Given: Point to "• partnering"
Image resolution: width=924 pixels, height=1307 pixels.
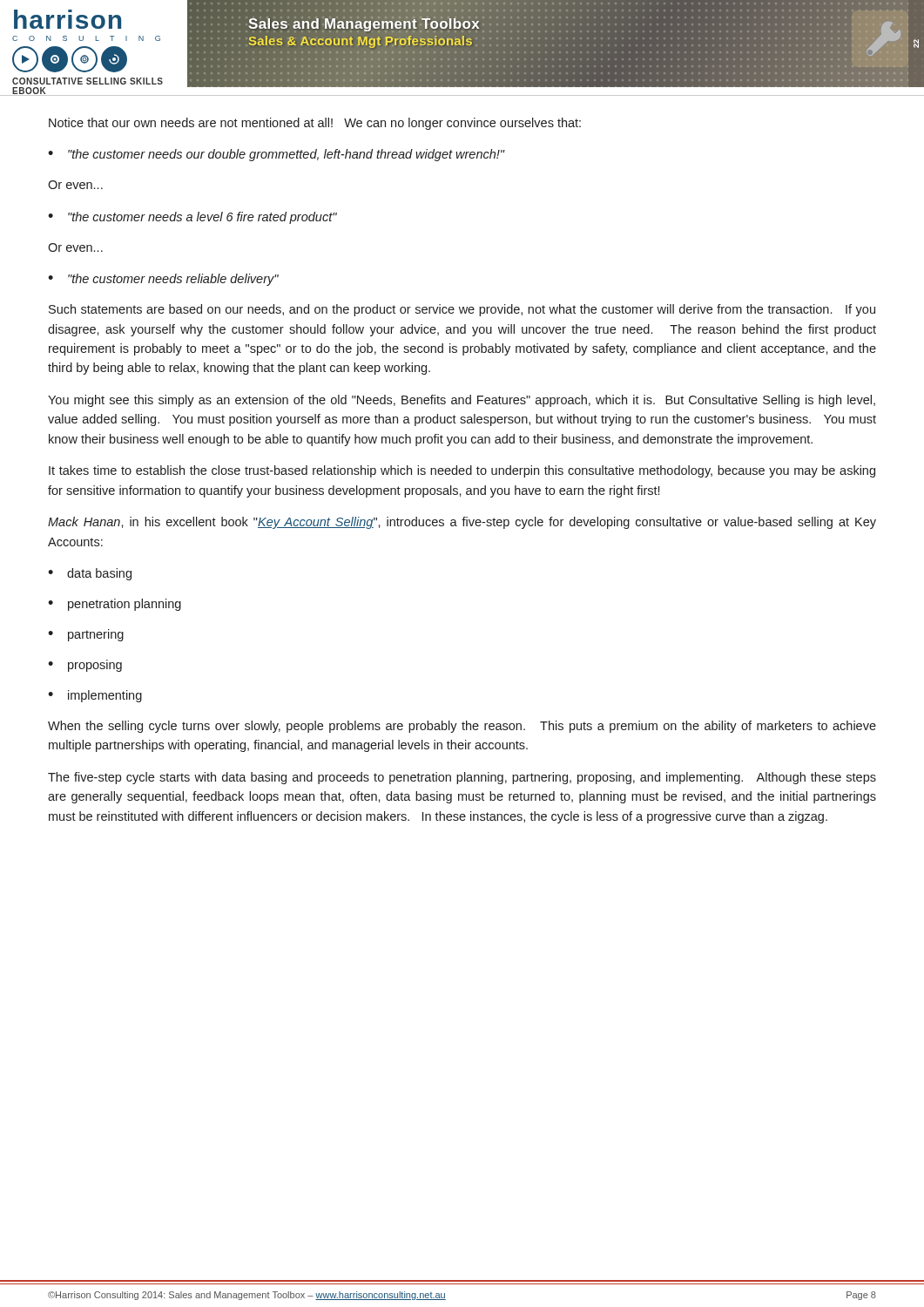Looking at the screenshot, I should point(86,635).
